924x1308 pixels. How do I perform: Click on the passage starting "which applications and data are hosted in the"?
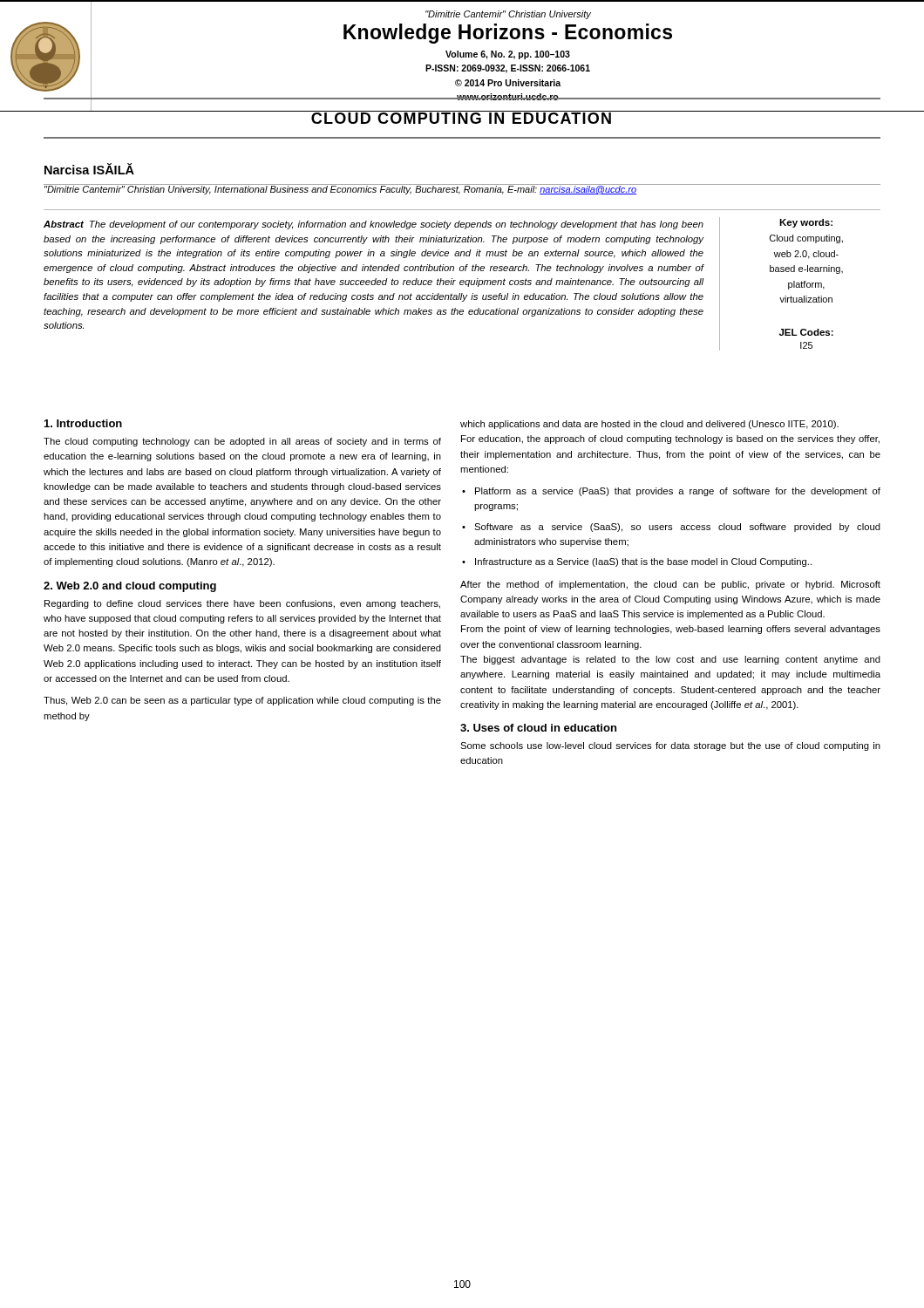pyautogui.click(x=670, y=446)
